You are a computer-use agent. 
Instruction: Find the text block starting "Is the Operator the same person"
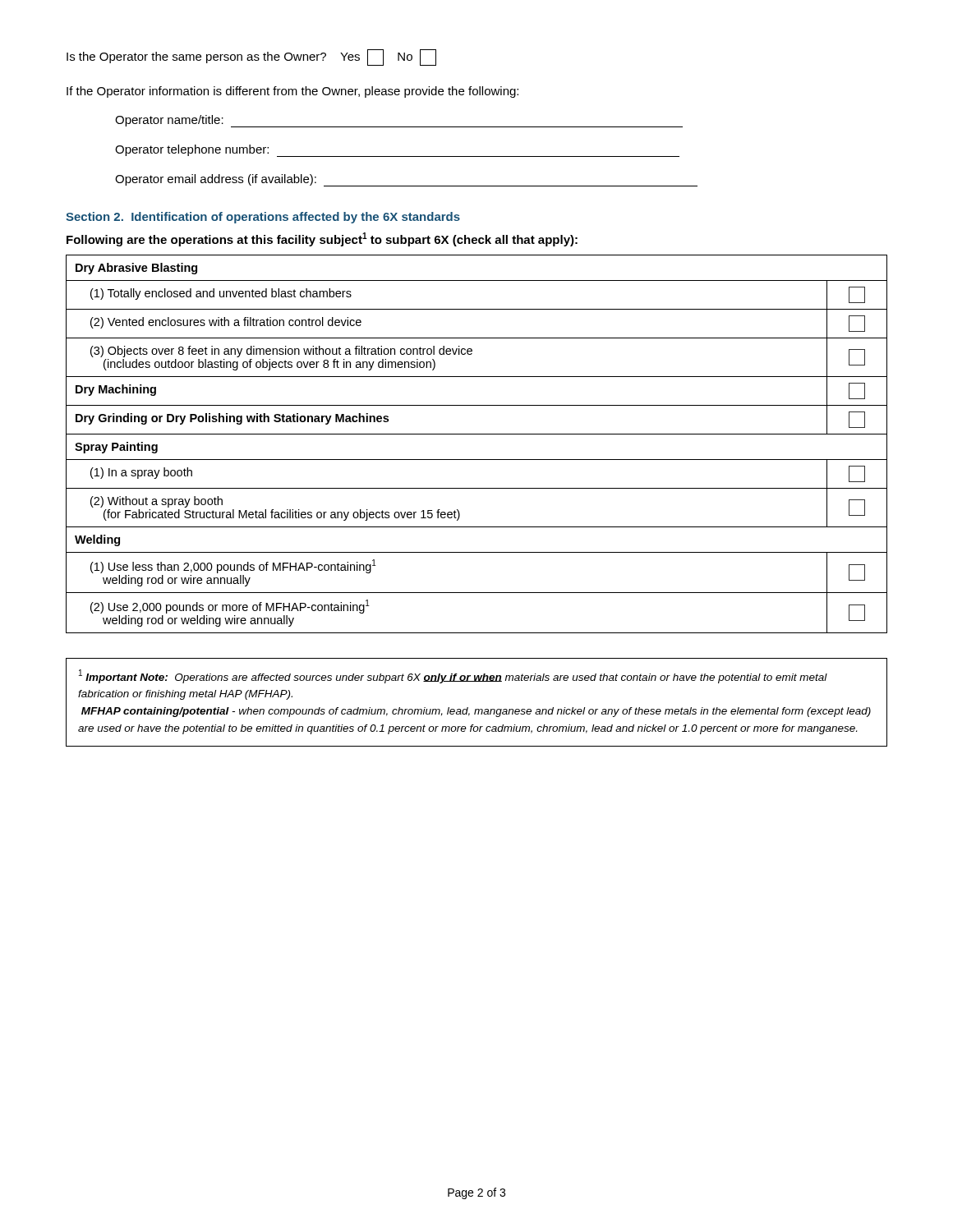251,58
